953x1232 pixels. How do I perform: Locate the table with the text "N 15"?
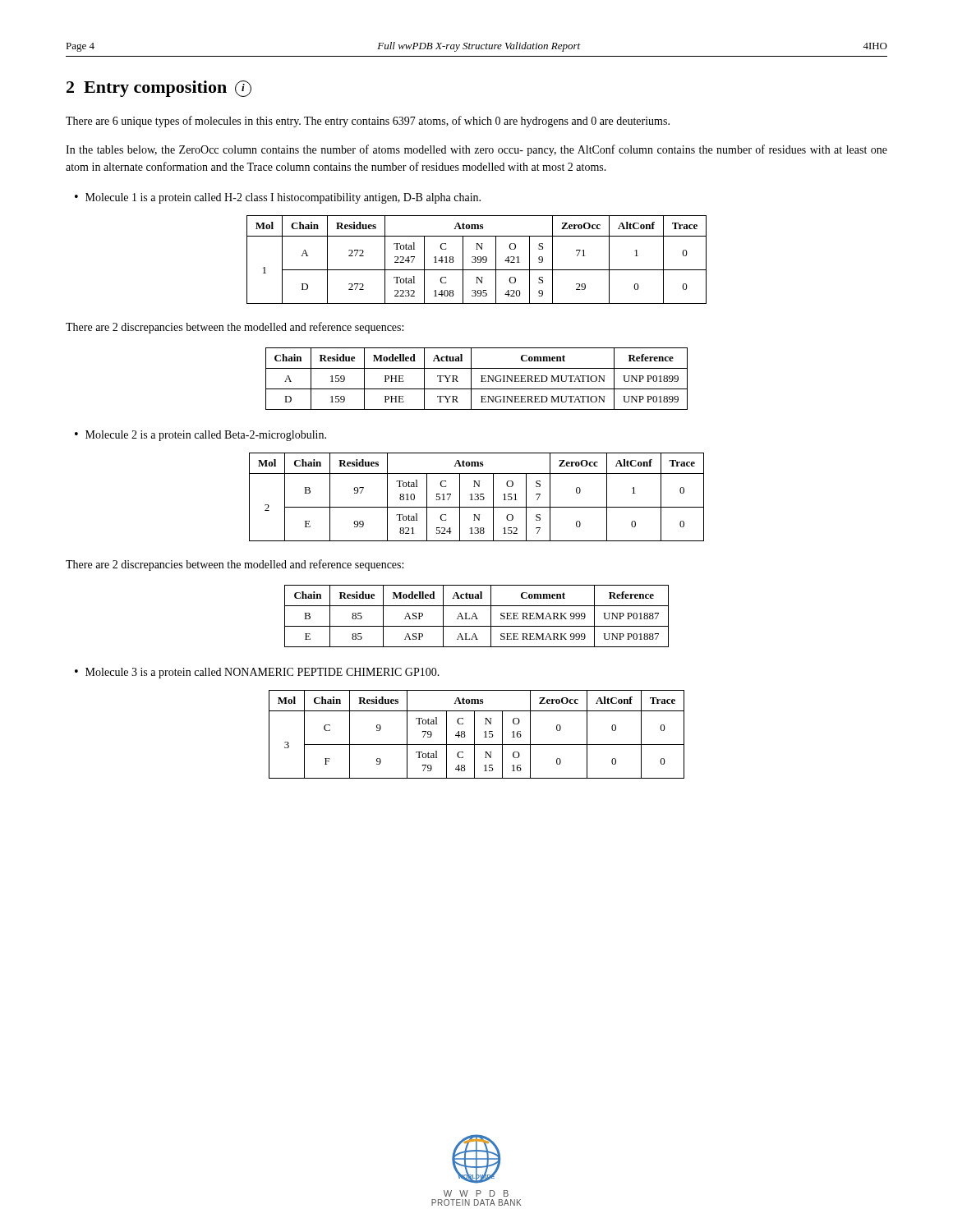tap(476, 734)
